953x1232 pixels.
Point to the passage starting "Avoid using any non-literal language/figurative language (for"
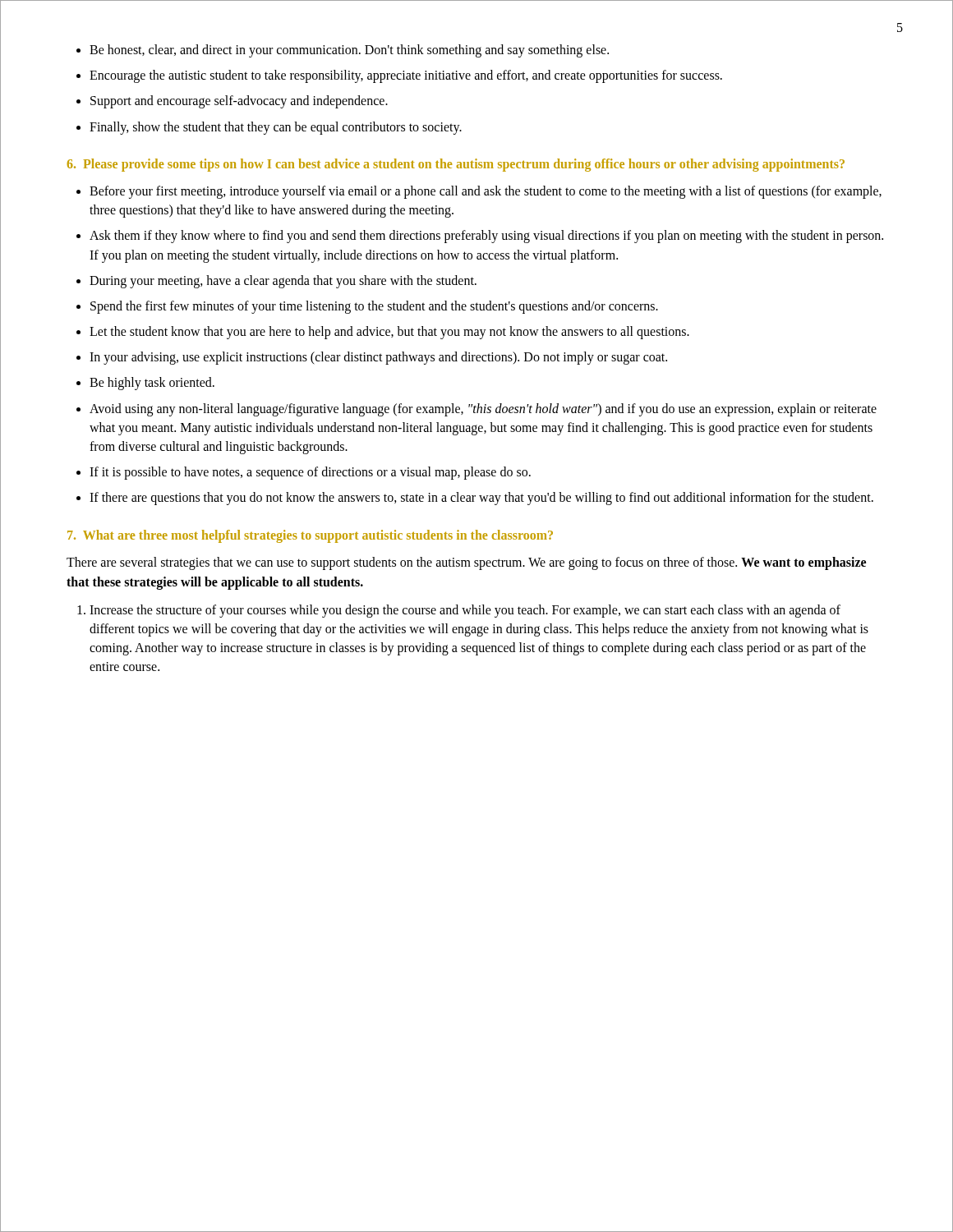483,427
